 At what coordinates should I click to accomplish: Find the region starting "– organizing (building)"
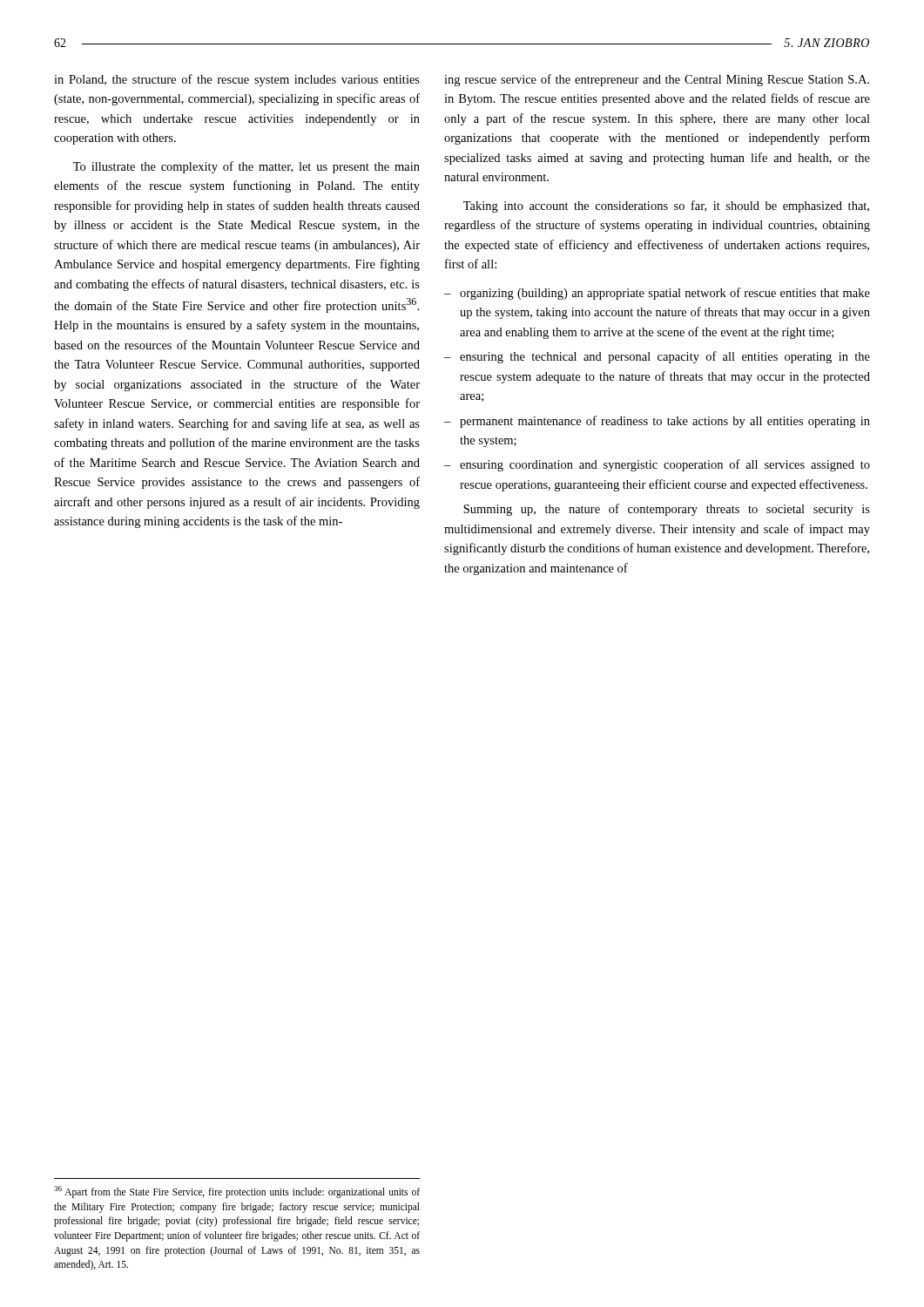coord(657,312)
